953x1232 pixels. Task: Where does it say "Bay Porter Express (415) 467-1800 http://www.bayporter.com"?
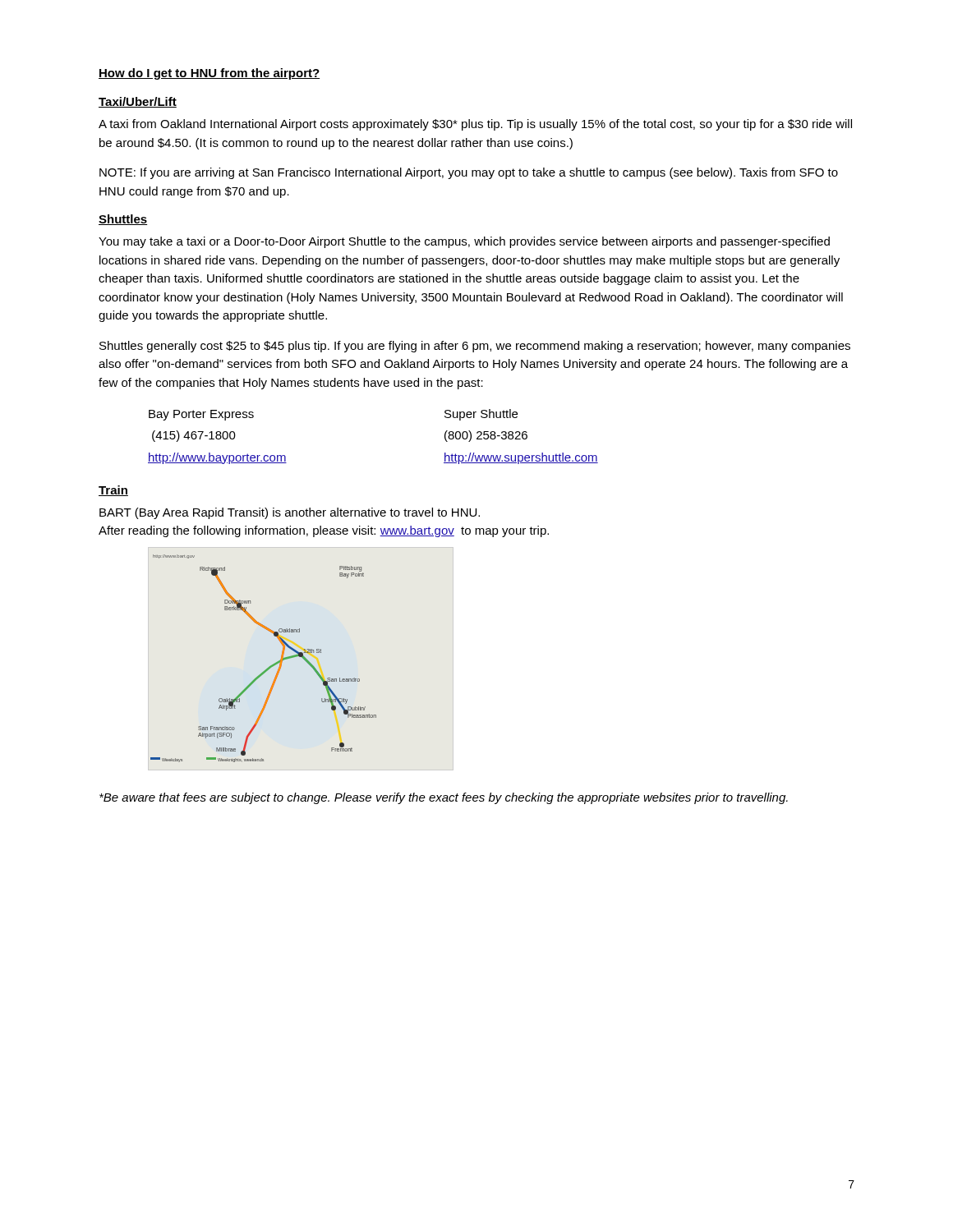217,435
